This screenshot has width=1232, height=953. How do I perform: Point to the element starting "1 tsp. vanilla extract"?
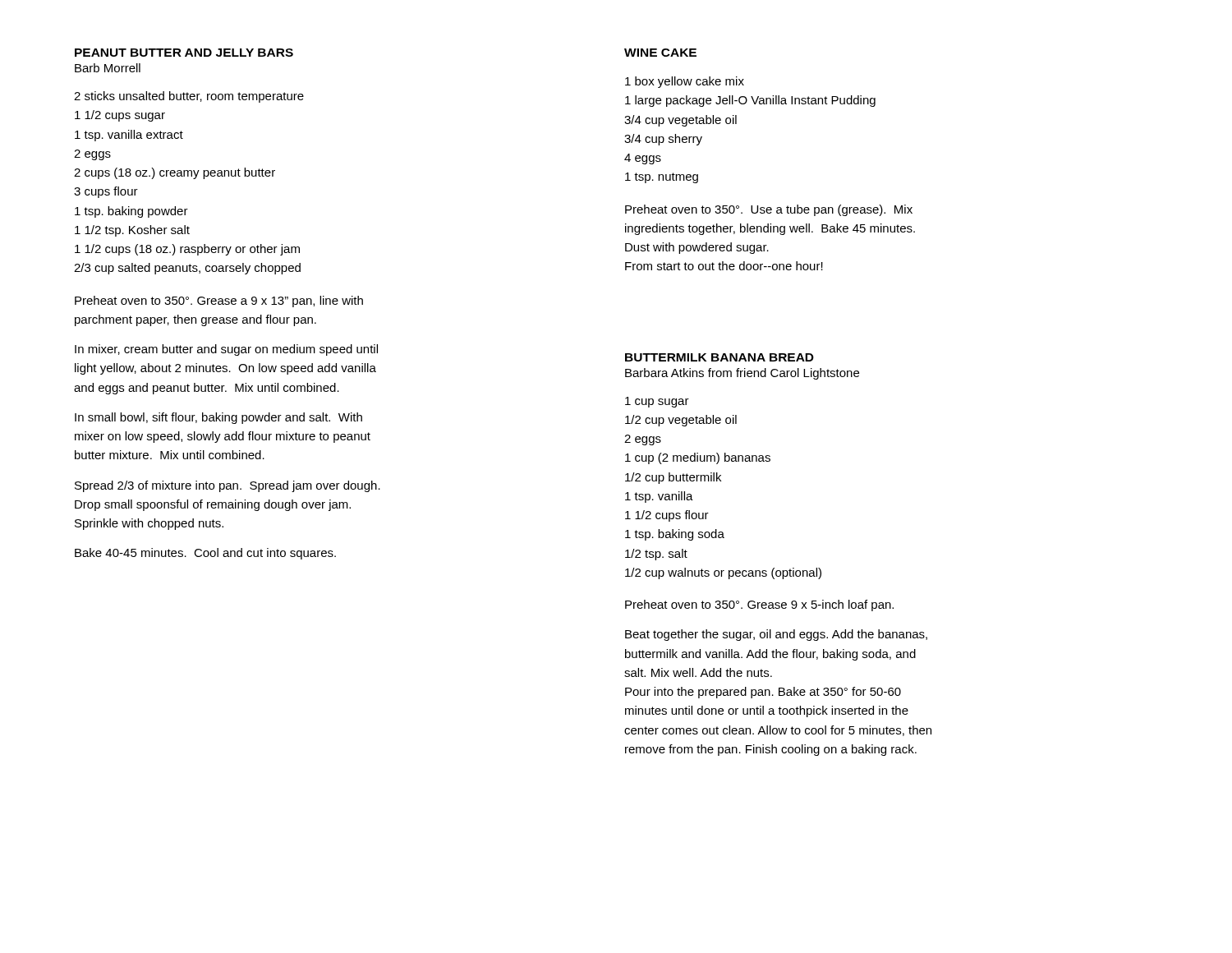tap(128, 134)
